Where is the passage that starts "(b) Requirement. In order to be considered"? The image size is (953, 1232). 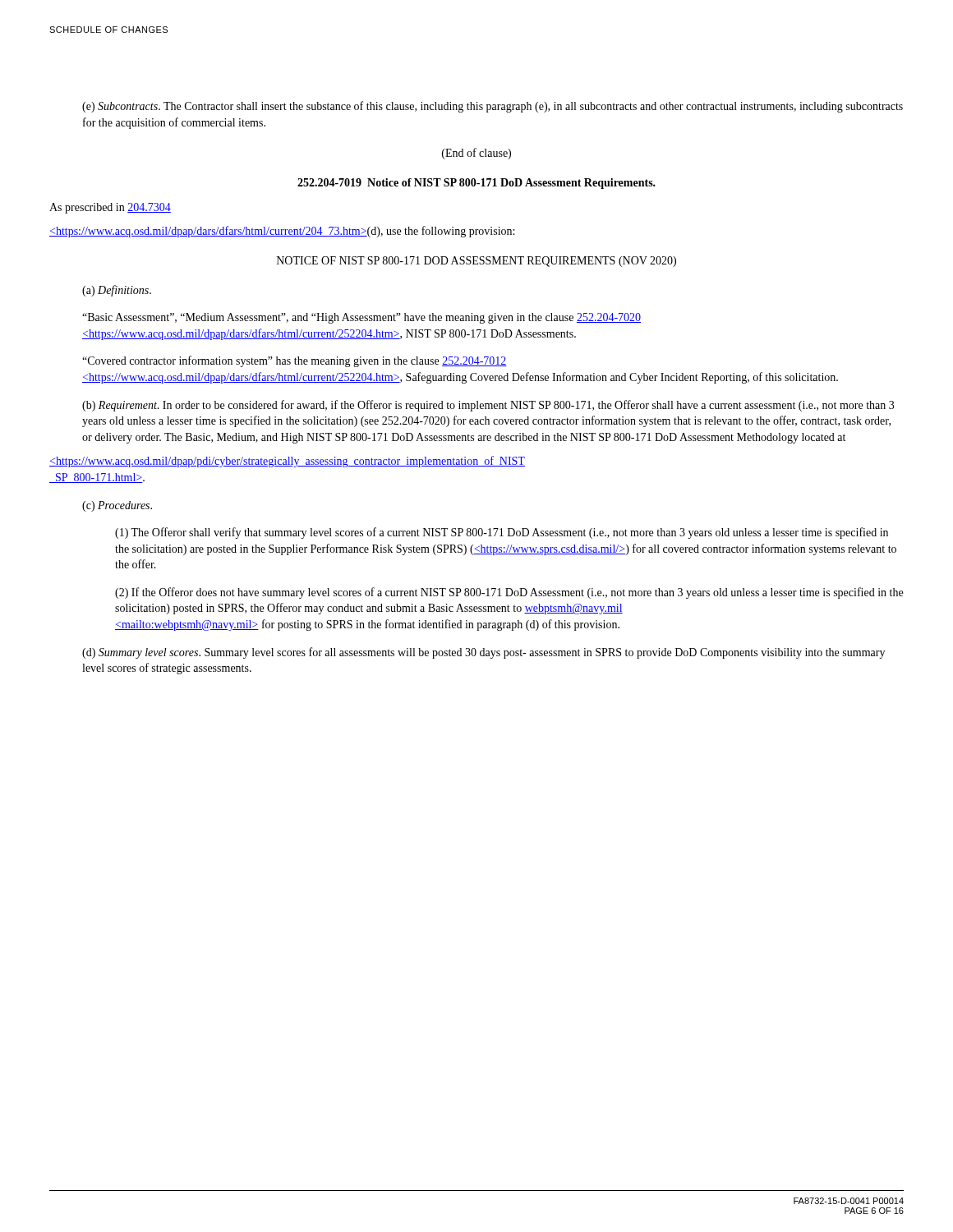476,441
